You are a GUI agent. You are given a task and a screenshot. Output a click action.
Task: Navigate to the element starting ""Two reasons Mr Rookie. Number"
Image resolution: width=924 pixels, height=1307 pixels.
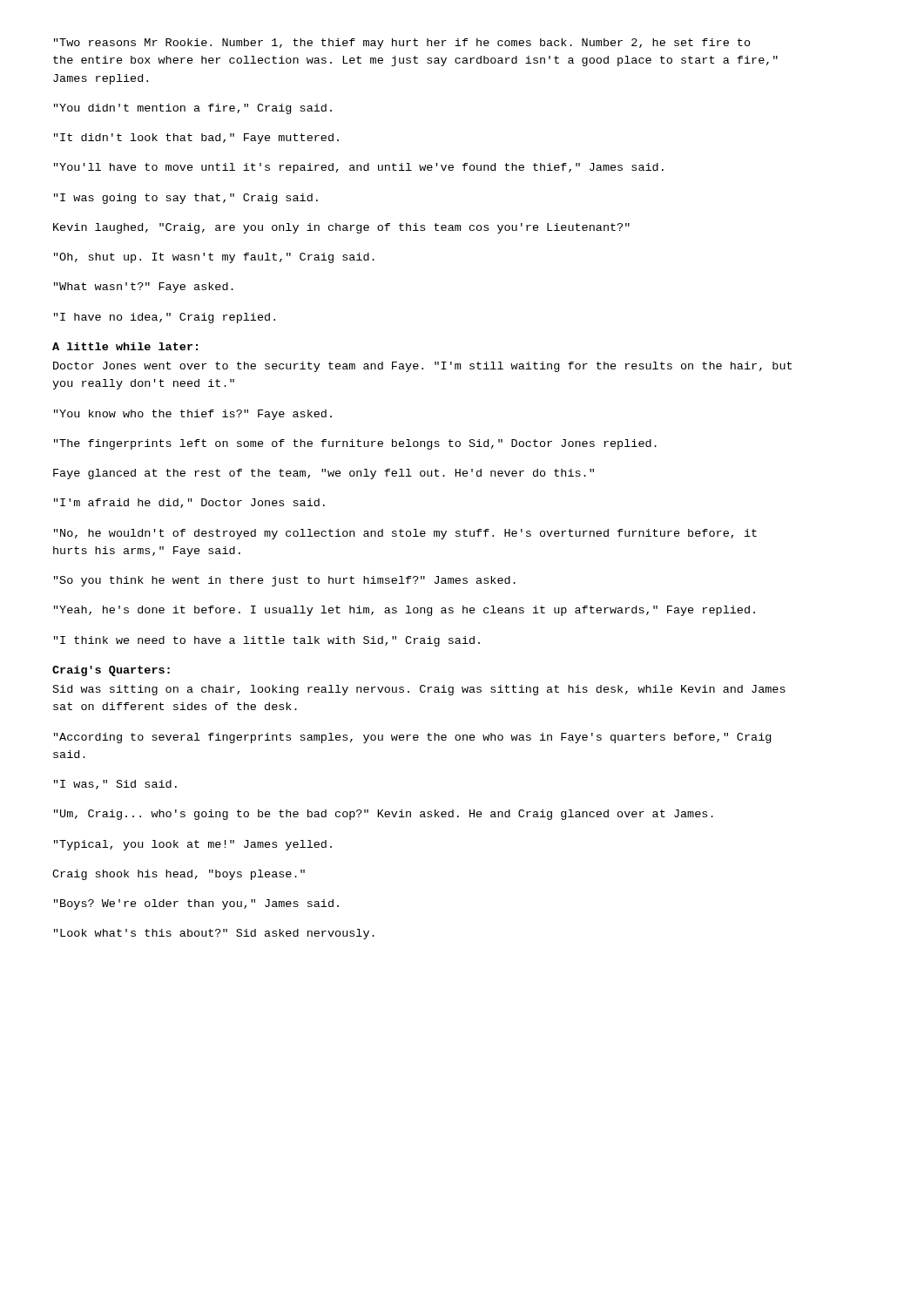(x=416, y=61)
